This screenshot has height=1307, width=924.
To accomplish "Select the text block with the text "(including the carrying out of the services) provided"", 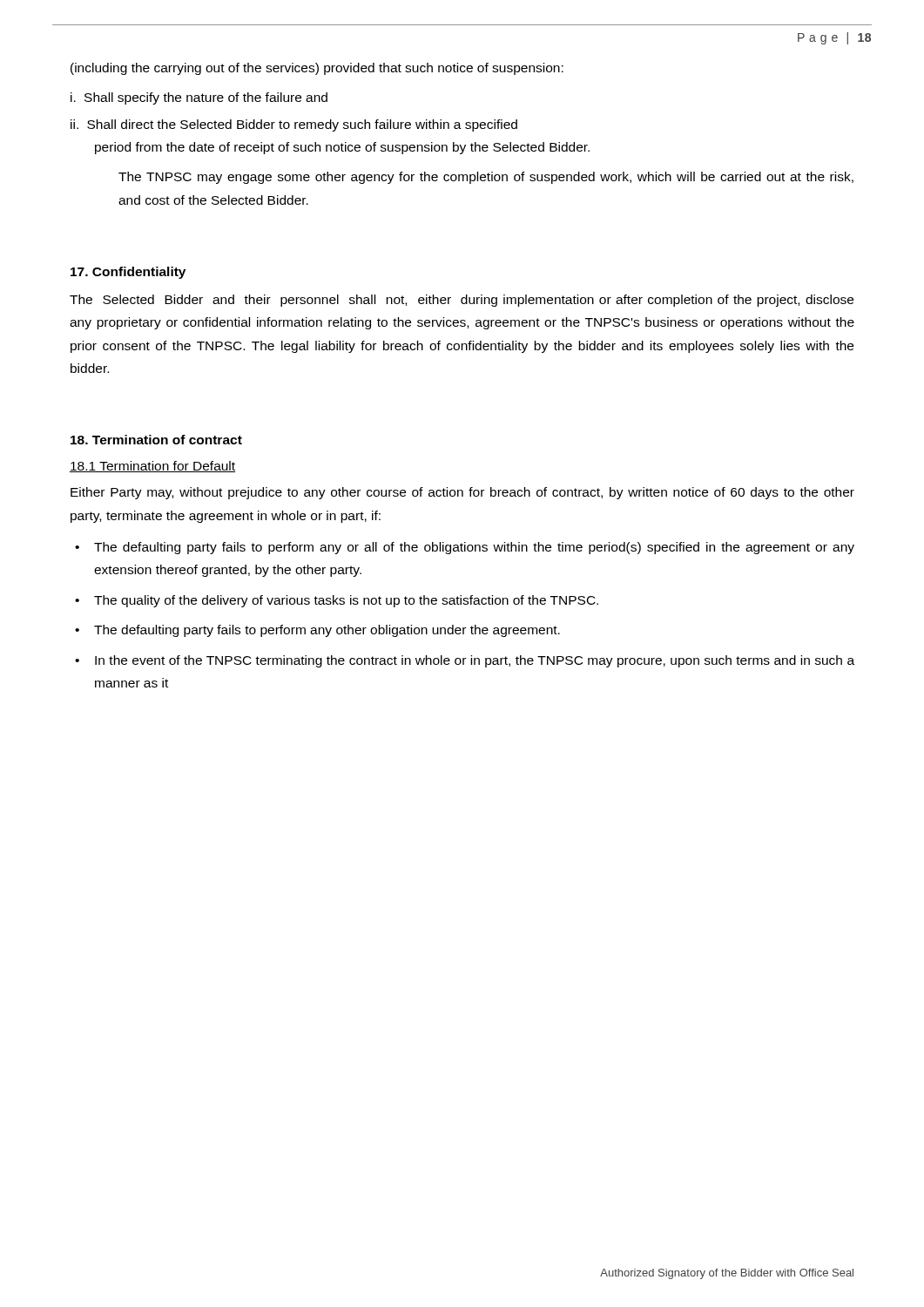I will coord(317,68).
